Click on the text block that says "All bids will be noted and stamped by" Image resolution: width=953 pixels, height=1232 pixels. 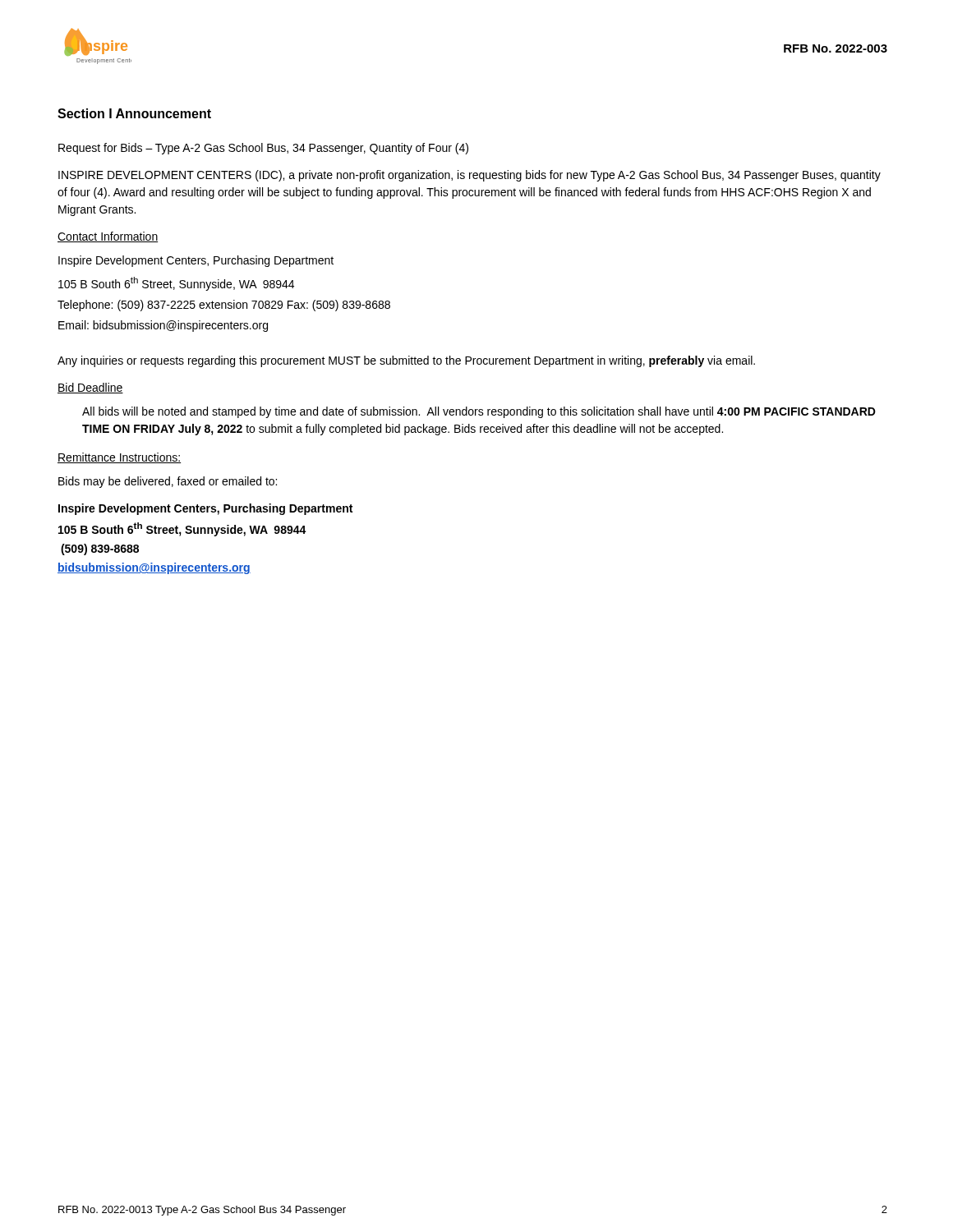click(479, 420)
